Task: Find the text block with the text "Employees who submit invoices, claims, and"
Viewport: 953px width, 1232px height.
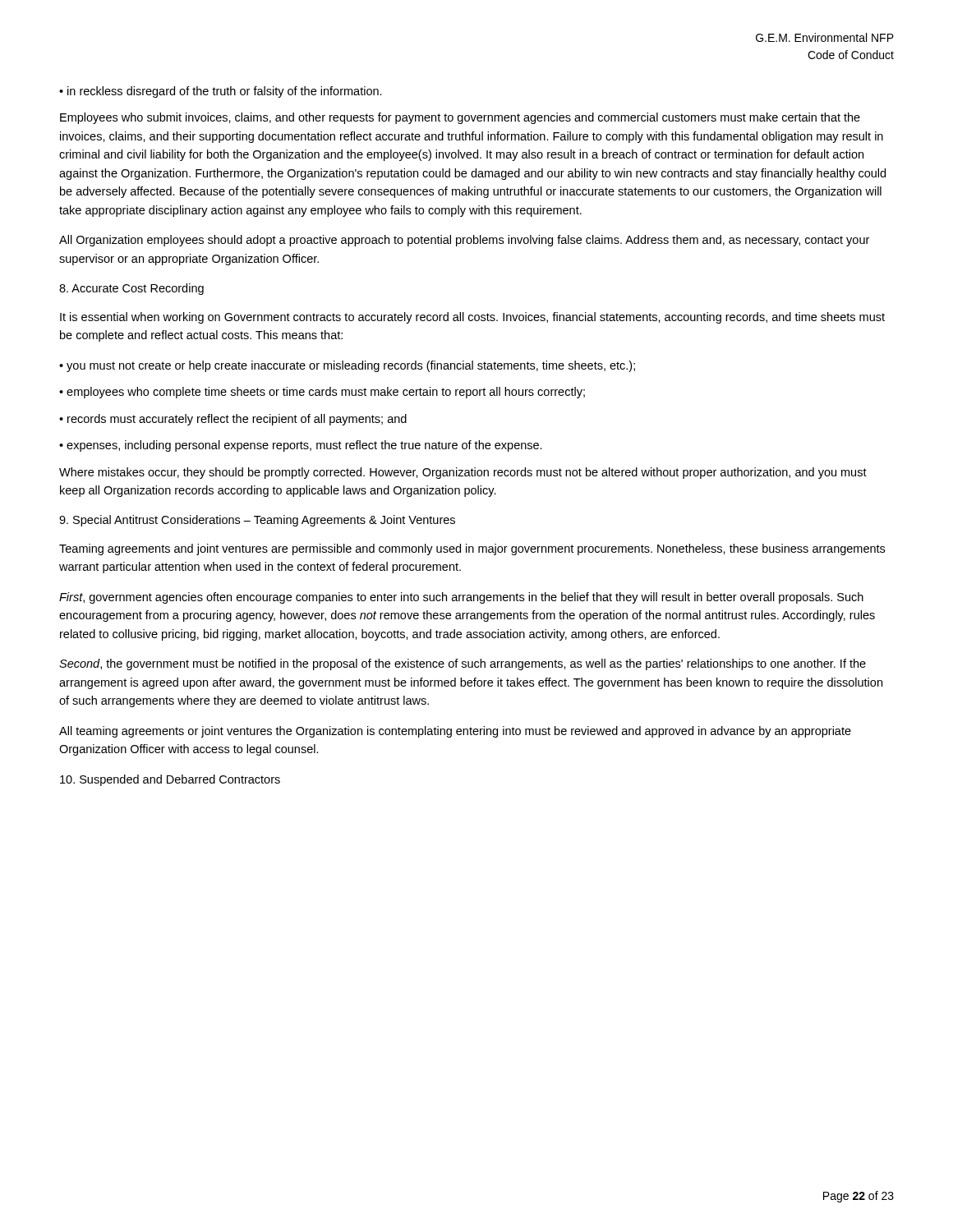Action: [473, 164]
